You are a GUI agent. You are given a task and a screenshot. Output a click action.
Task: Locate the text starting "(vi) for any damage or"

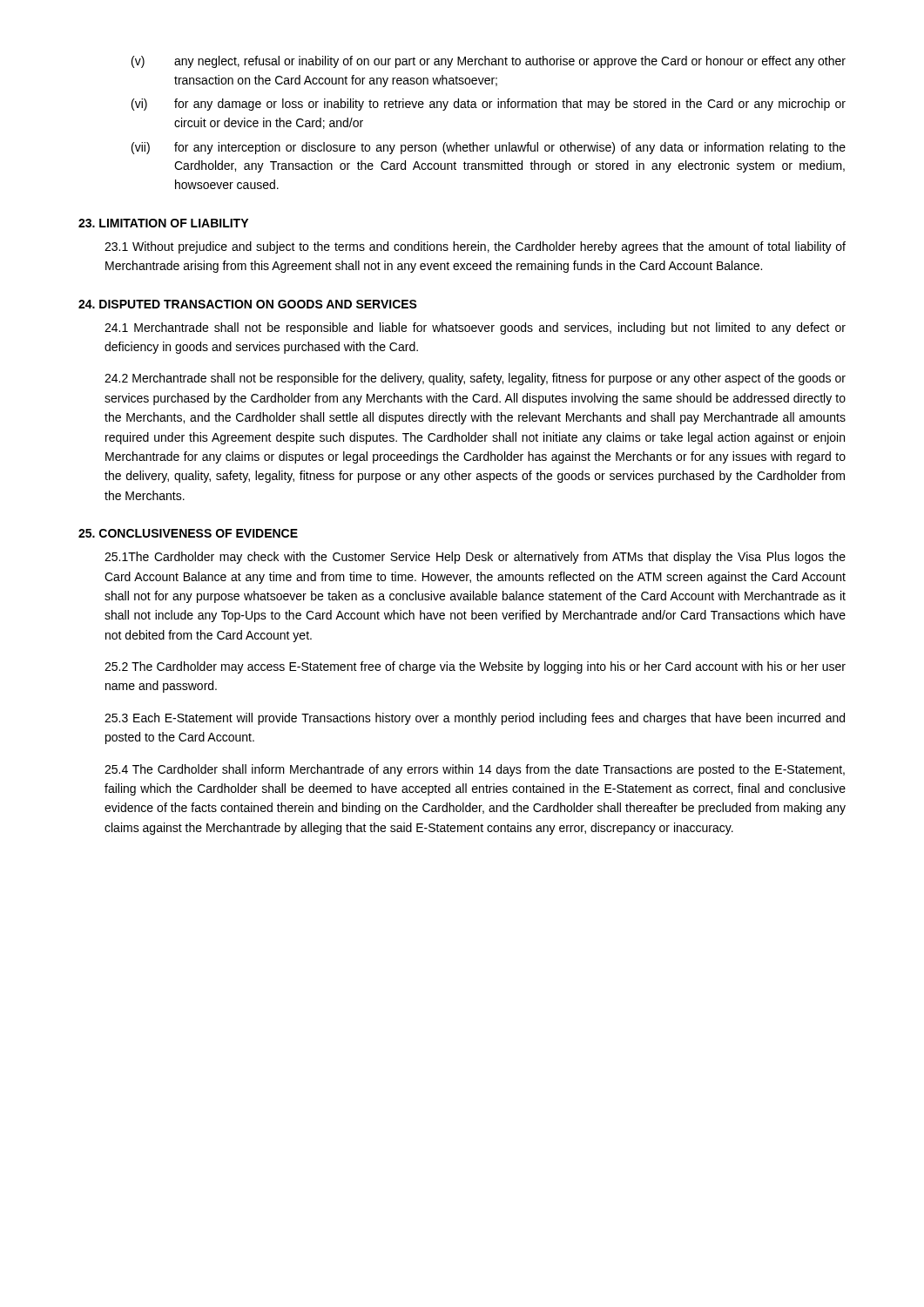[x=488, y=114]
